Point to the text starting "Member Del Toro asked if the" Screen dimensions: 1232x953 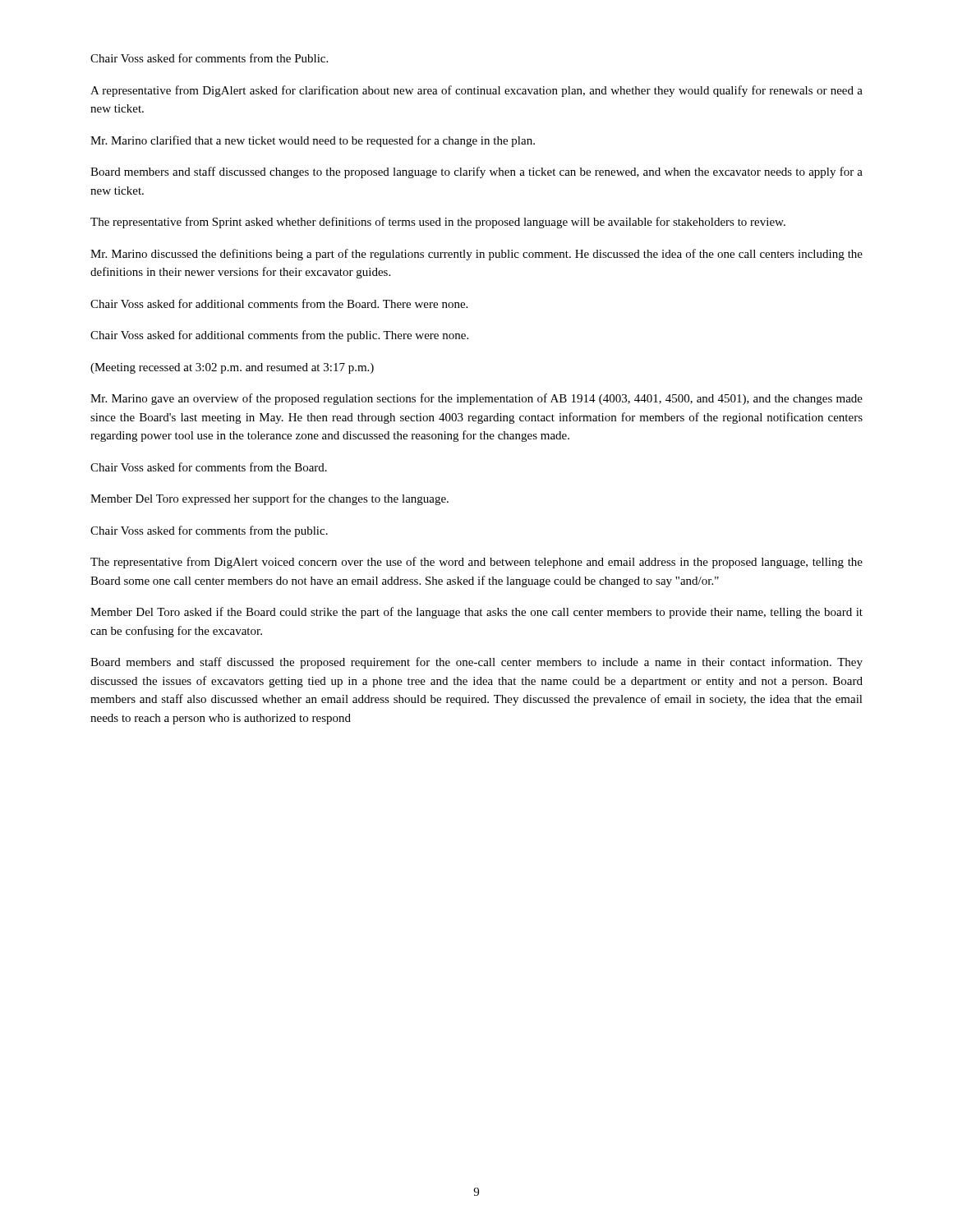[x=476, y=621]
